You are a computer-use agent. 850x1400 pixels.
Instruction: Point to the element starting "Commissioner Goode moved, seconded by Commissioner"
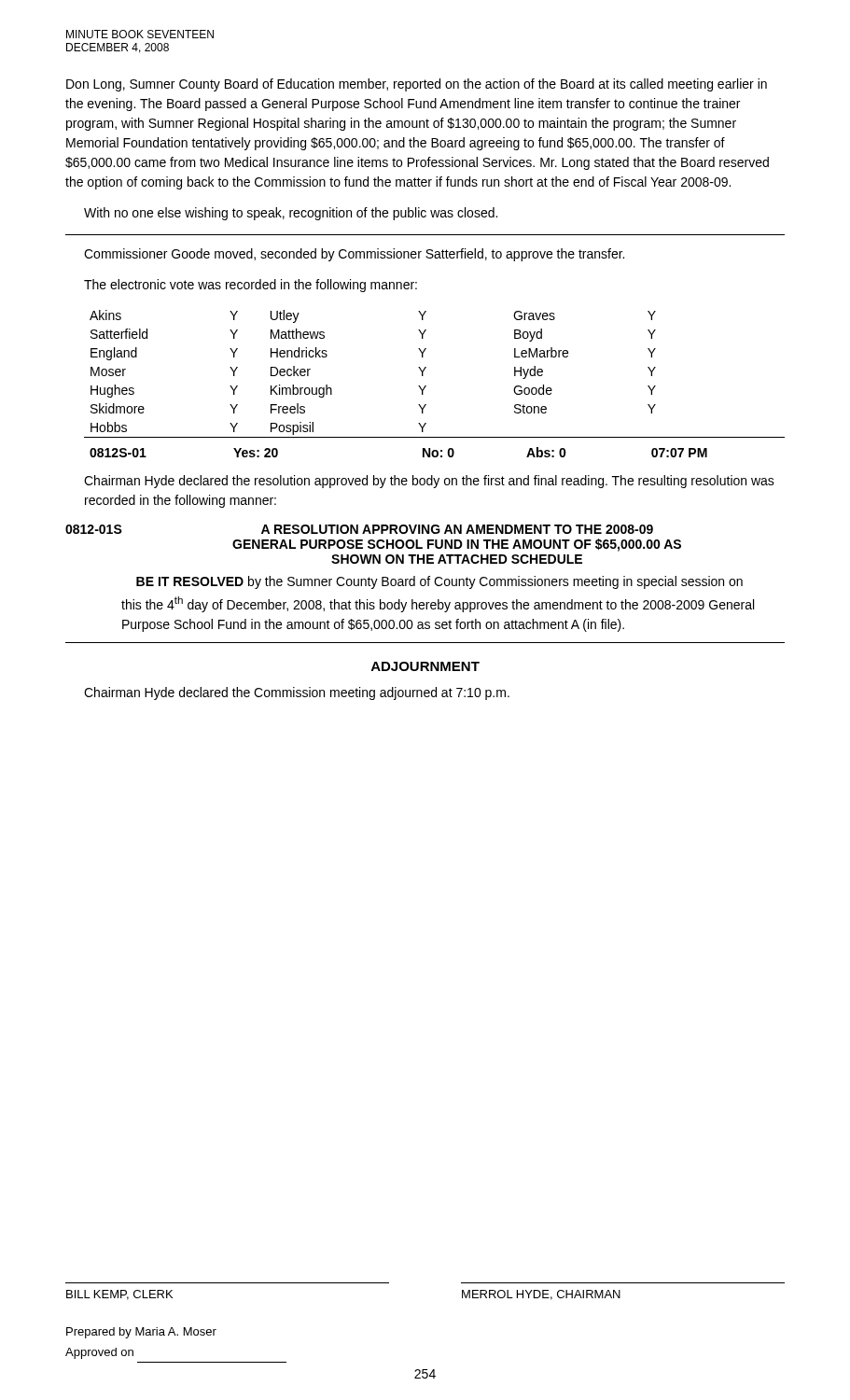point(355,254)
